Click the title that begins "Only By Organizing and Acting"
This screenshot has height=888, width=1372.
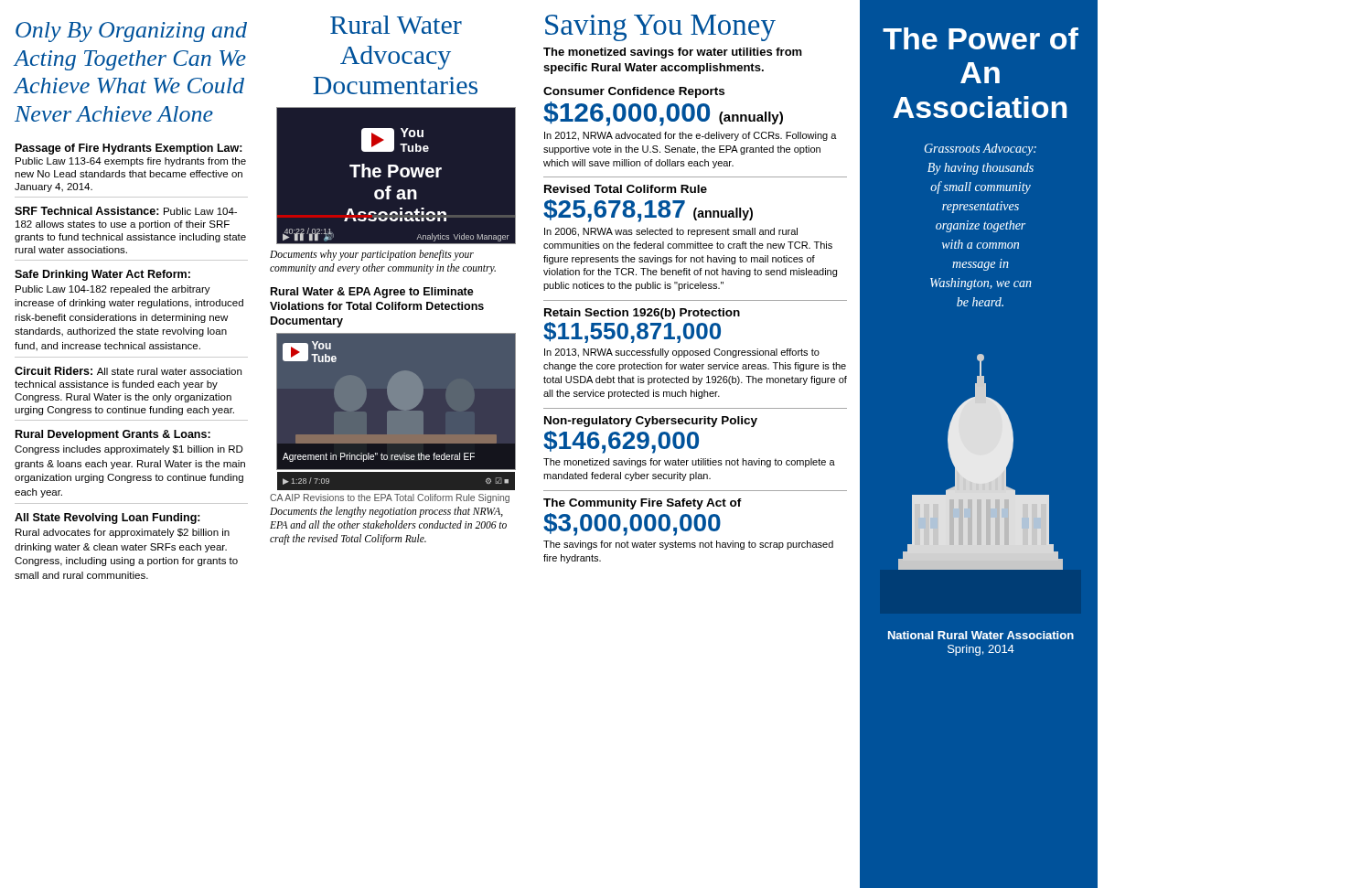point(131,72)
